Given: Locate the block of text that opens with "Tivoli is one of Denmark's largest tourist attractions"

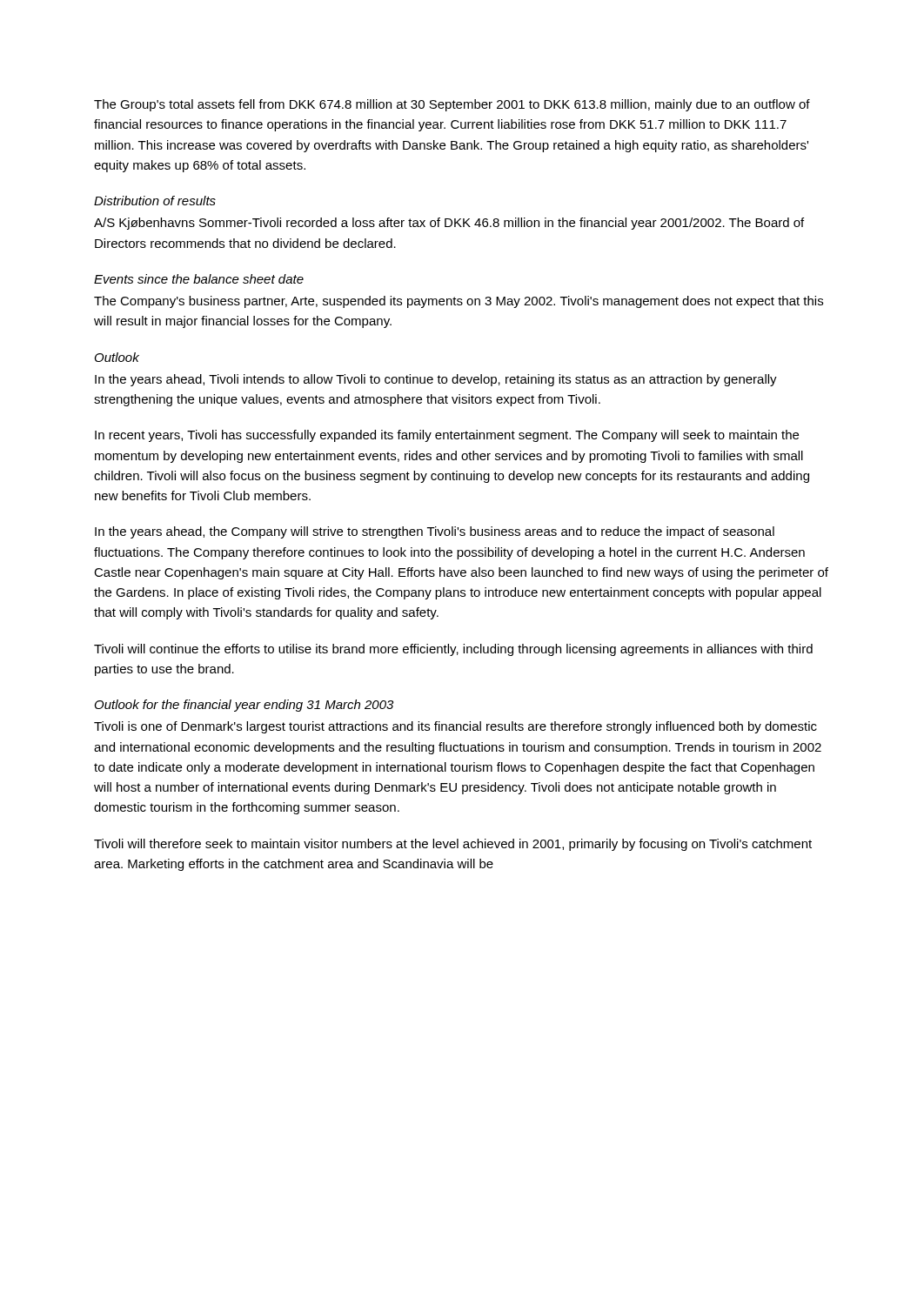Looking at the screenshot, I should click(462, 767).
